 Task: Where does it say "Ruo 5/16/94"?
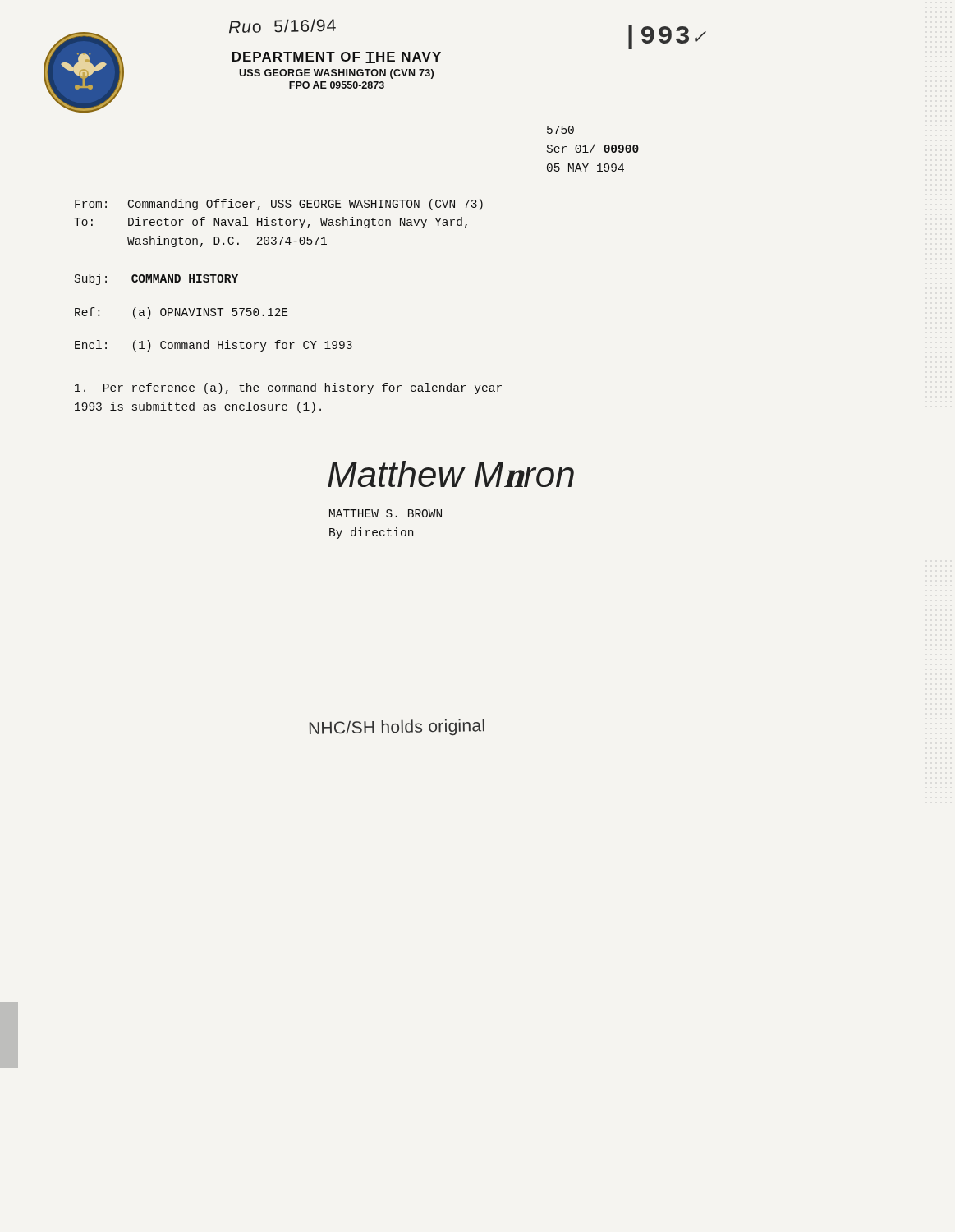click(283, 26)
